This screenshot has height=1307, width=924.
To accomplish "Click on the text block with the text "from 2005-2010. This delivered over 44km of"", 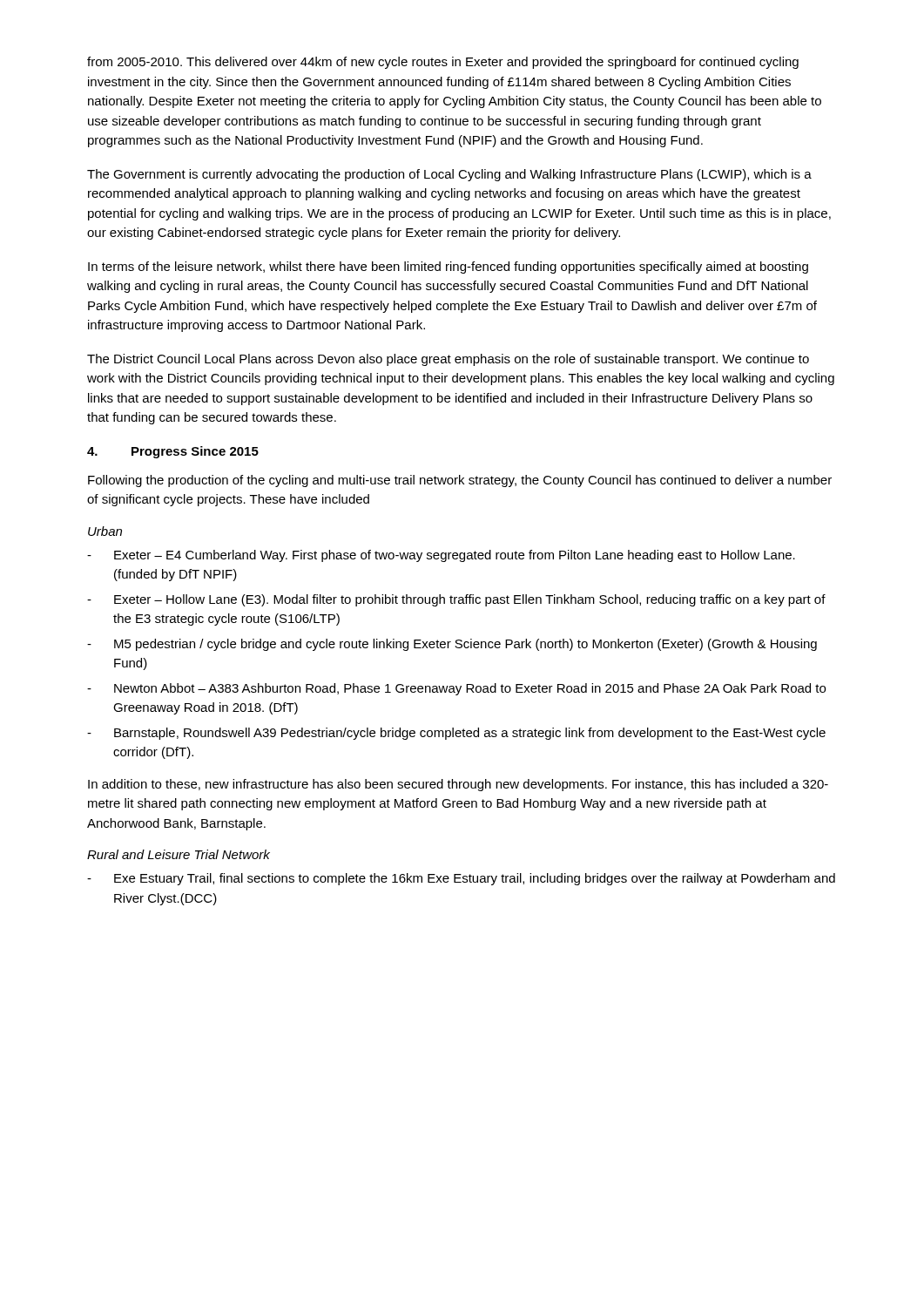I will (x=454, y=101).
